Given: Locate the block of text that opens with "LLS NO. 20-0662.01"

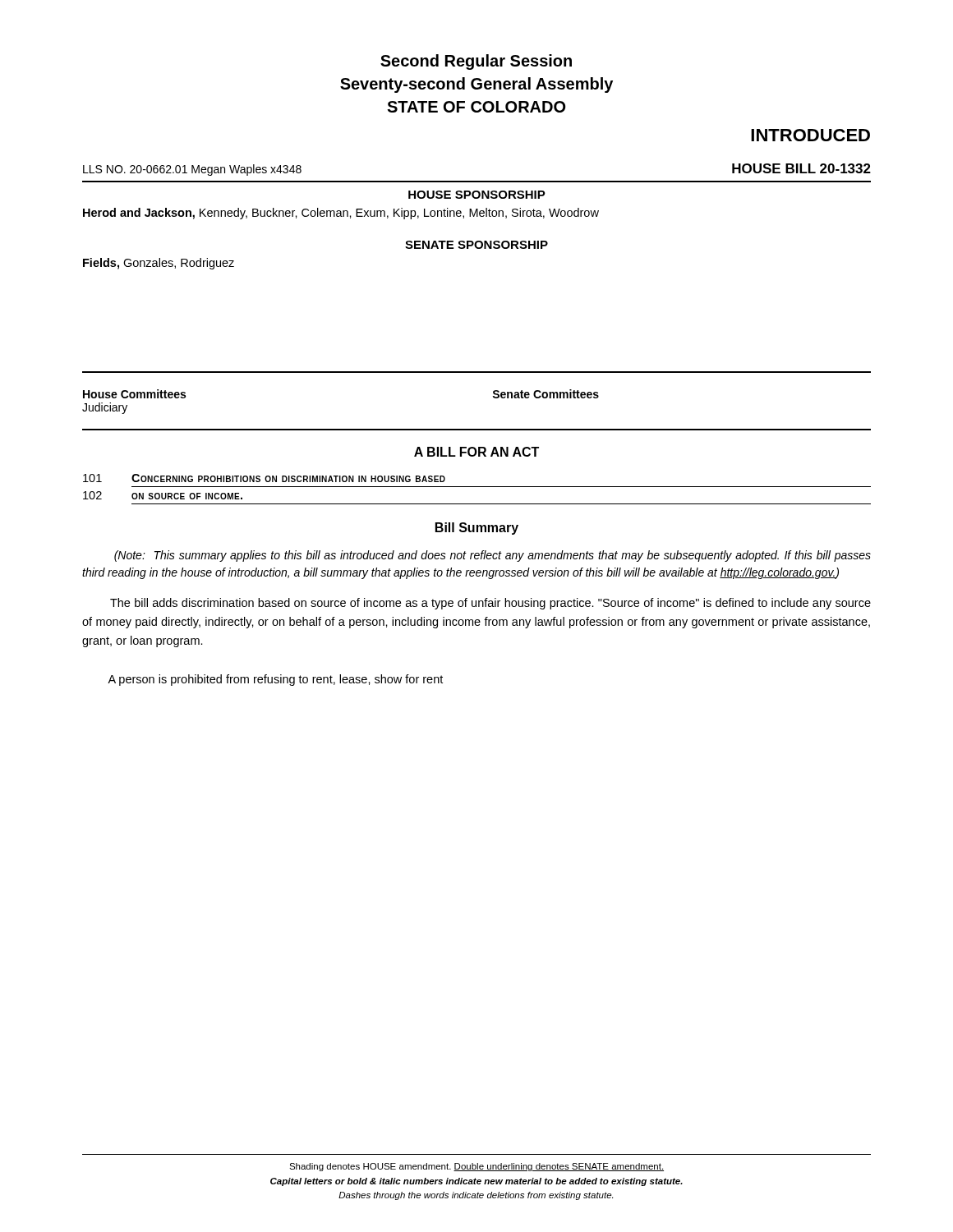Looking at the screenshot, I should coord(476,169).
